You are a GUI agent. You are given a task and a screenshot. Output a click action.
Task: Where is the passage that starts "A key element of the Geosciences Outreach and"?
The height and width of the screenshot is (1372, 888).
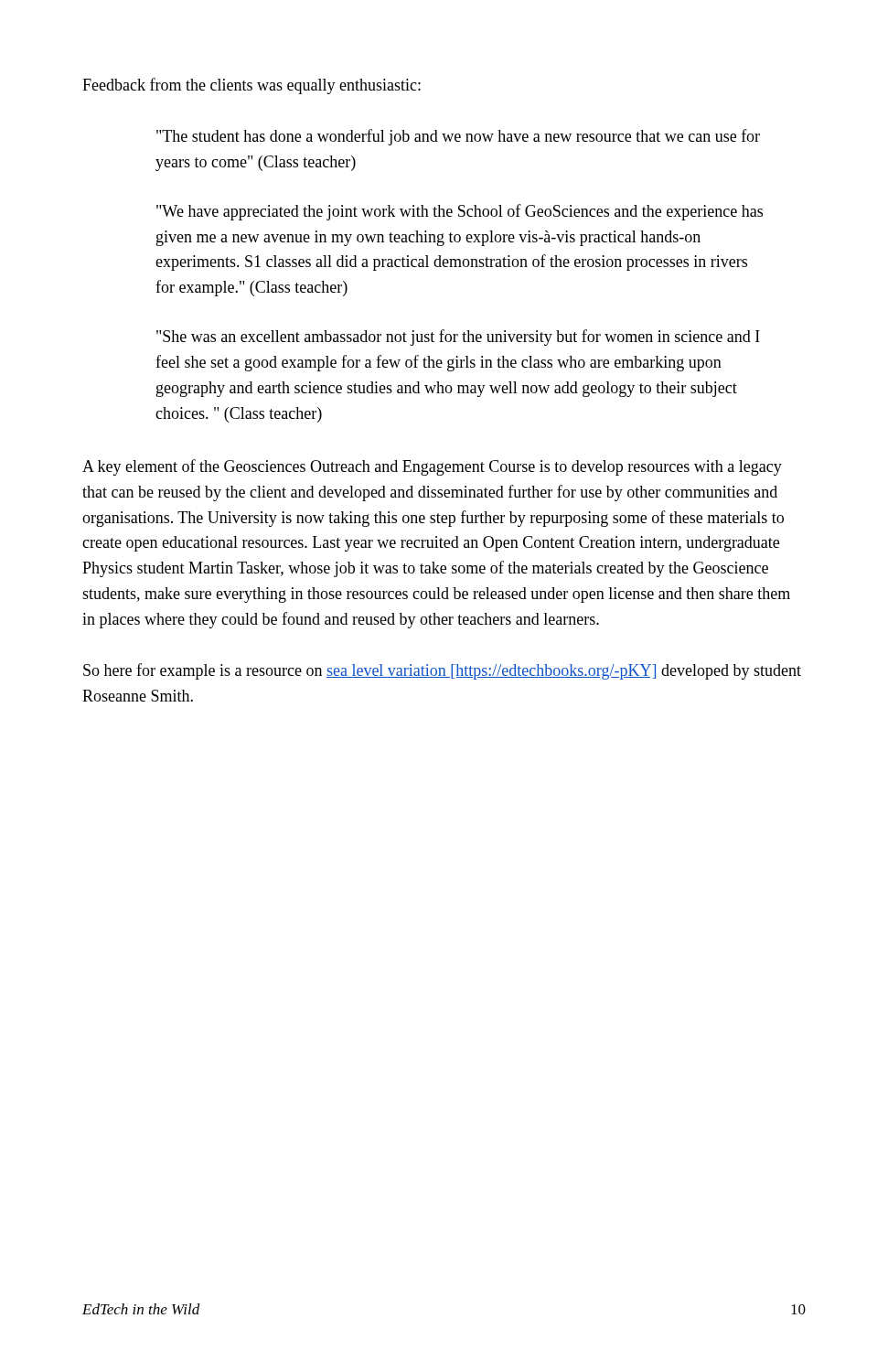(436, 543)
